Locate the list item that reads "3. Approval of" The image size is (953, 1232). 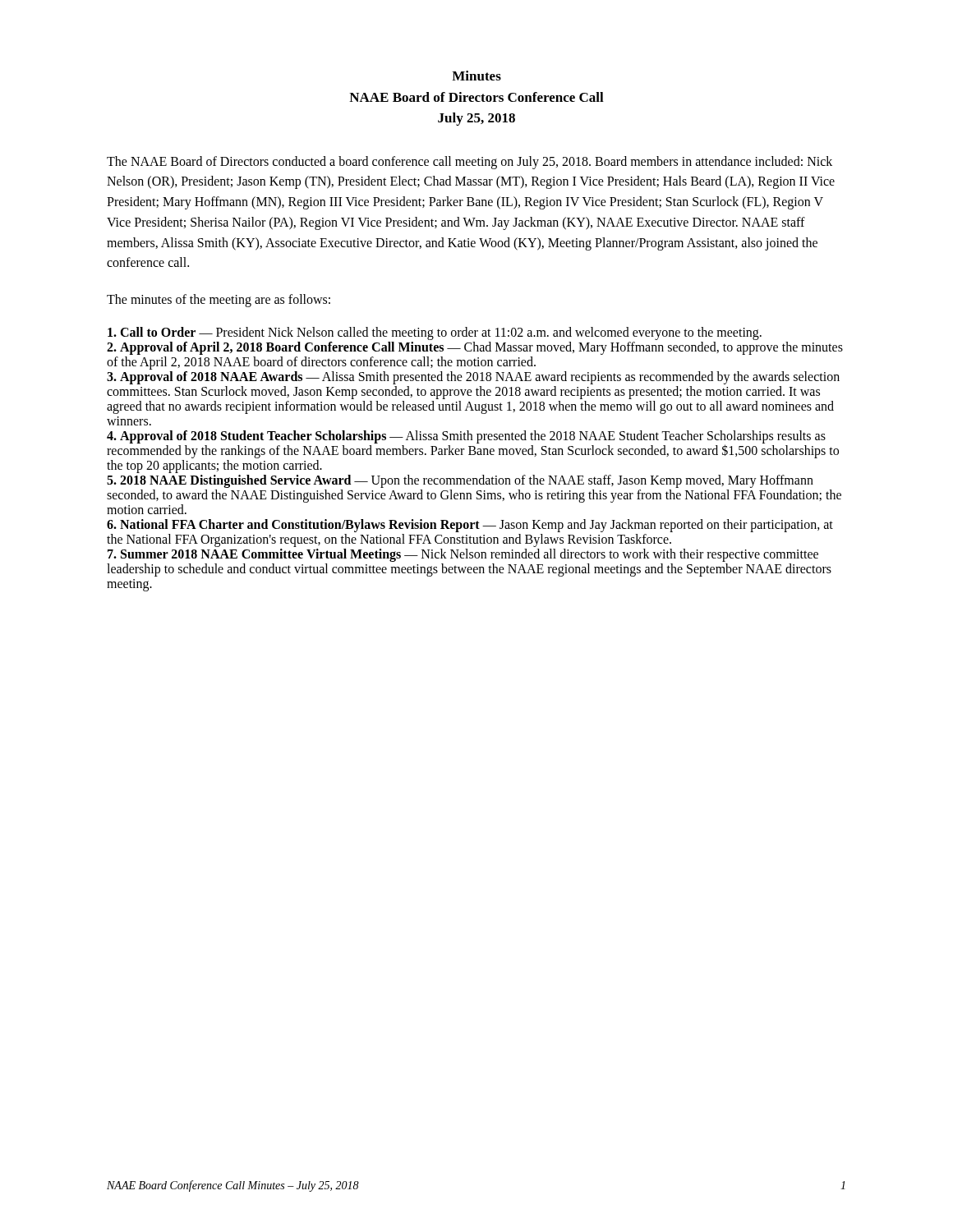coord(476,399)
